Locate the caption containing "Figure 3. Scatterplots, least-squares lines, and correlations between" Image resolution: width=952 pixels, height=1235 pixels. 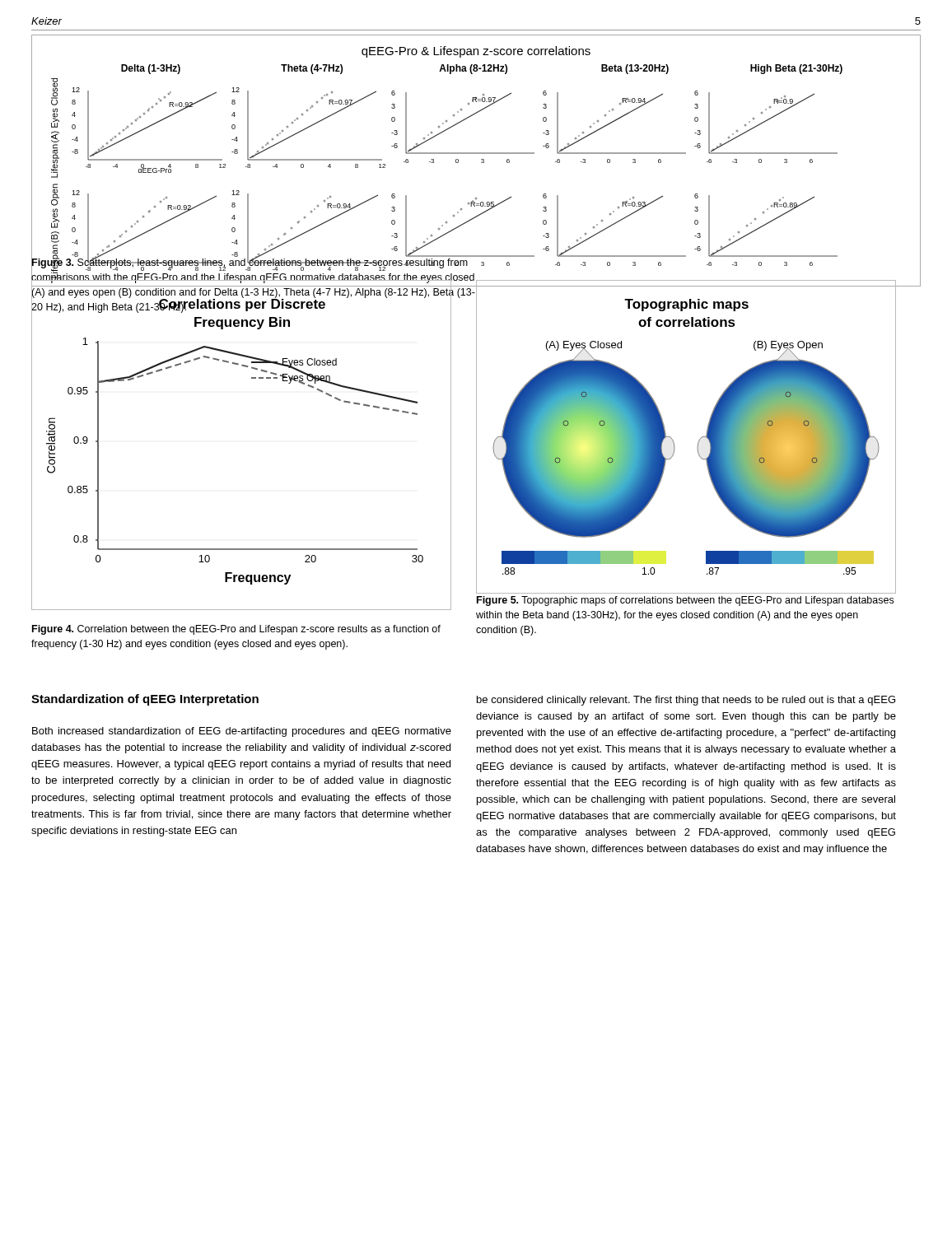(x=253, y=285)
